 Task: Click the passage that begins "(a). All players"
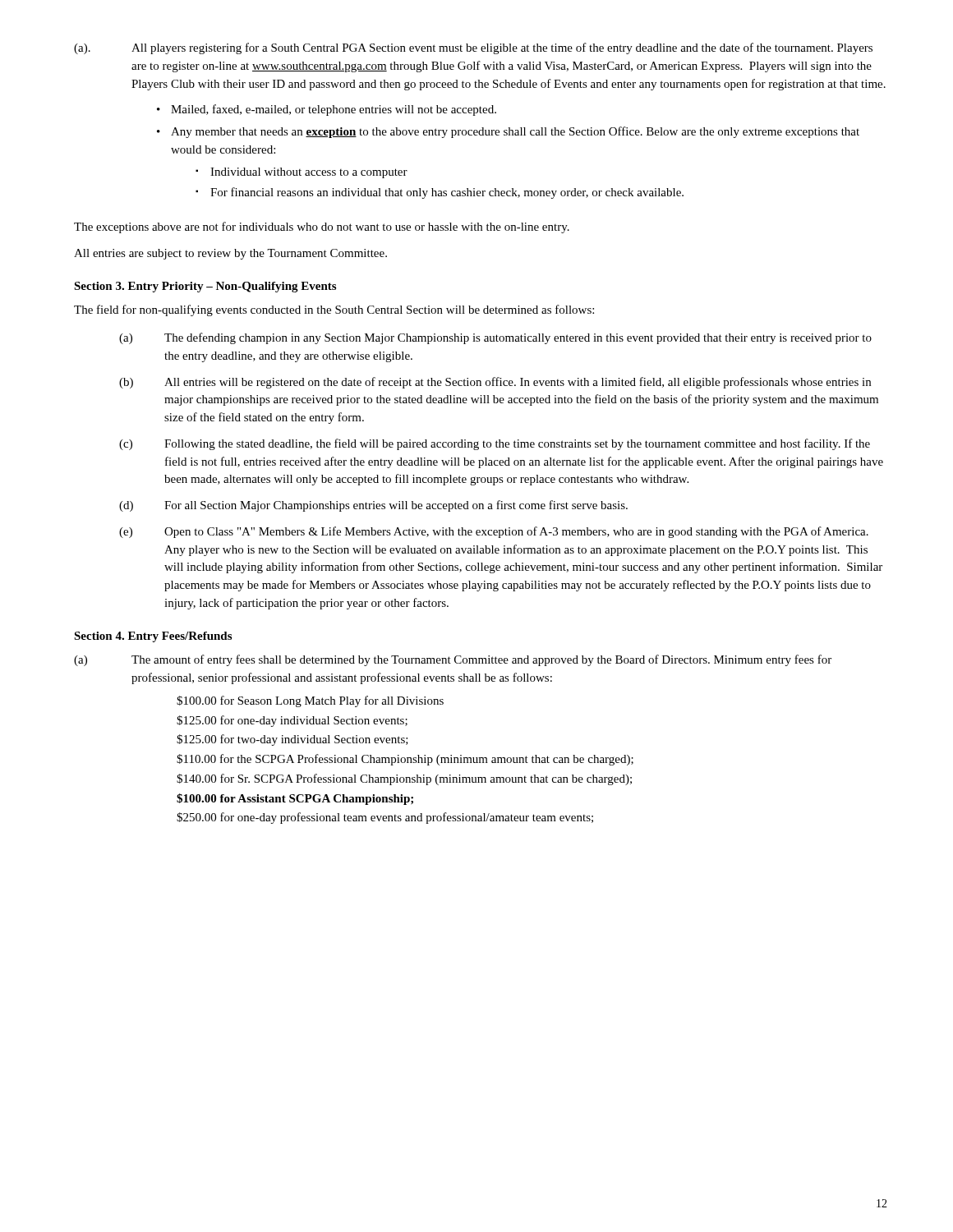[x=481, y=124]
